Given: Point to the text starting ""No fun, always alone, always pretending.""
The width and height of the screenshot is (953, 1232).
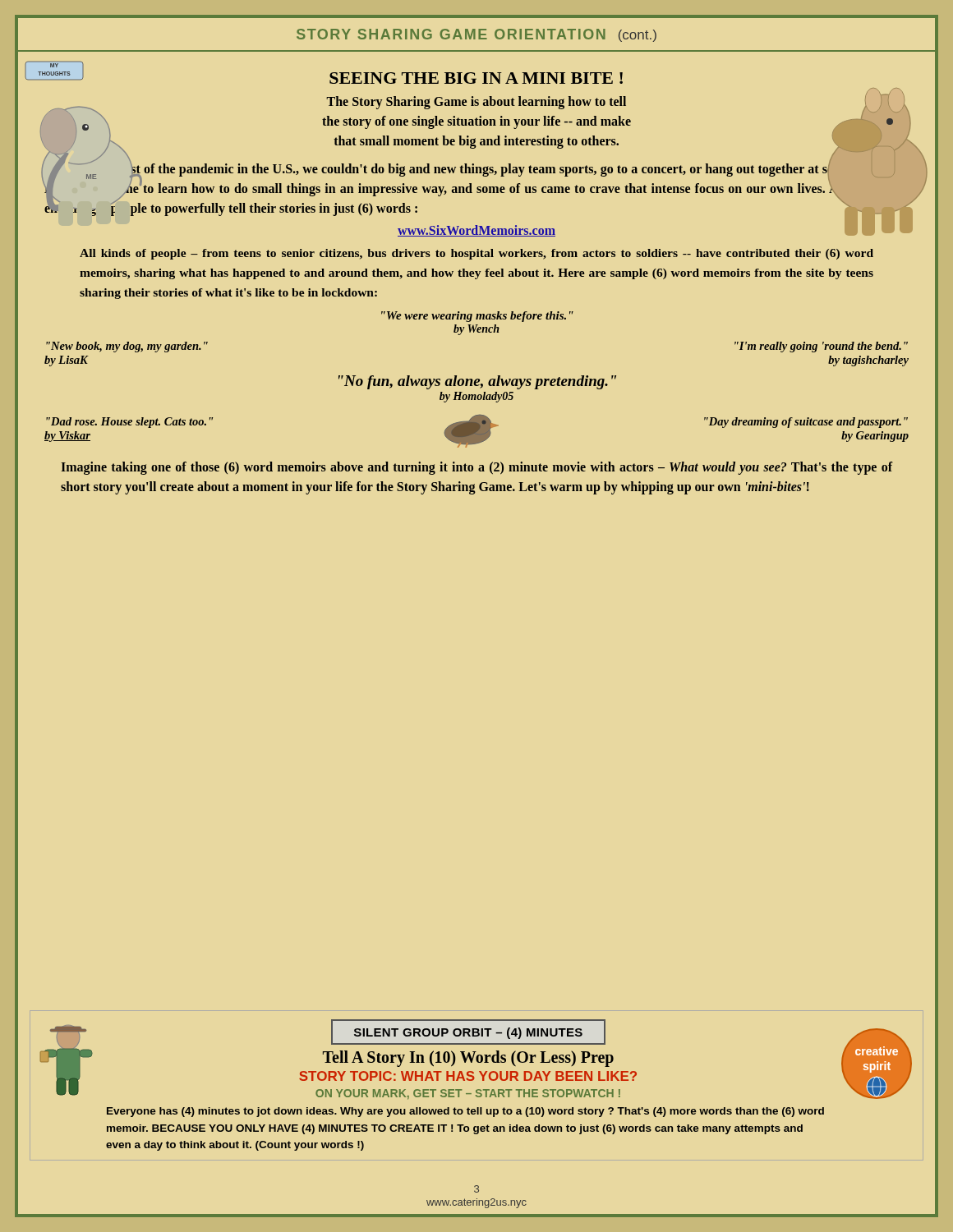Looking at the screenshot, I should [x=476, y=381].
